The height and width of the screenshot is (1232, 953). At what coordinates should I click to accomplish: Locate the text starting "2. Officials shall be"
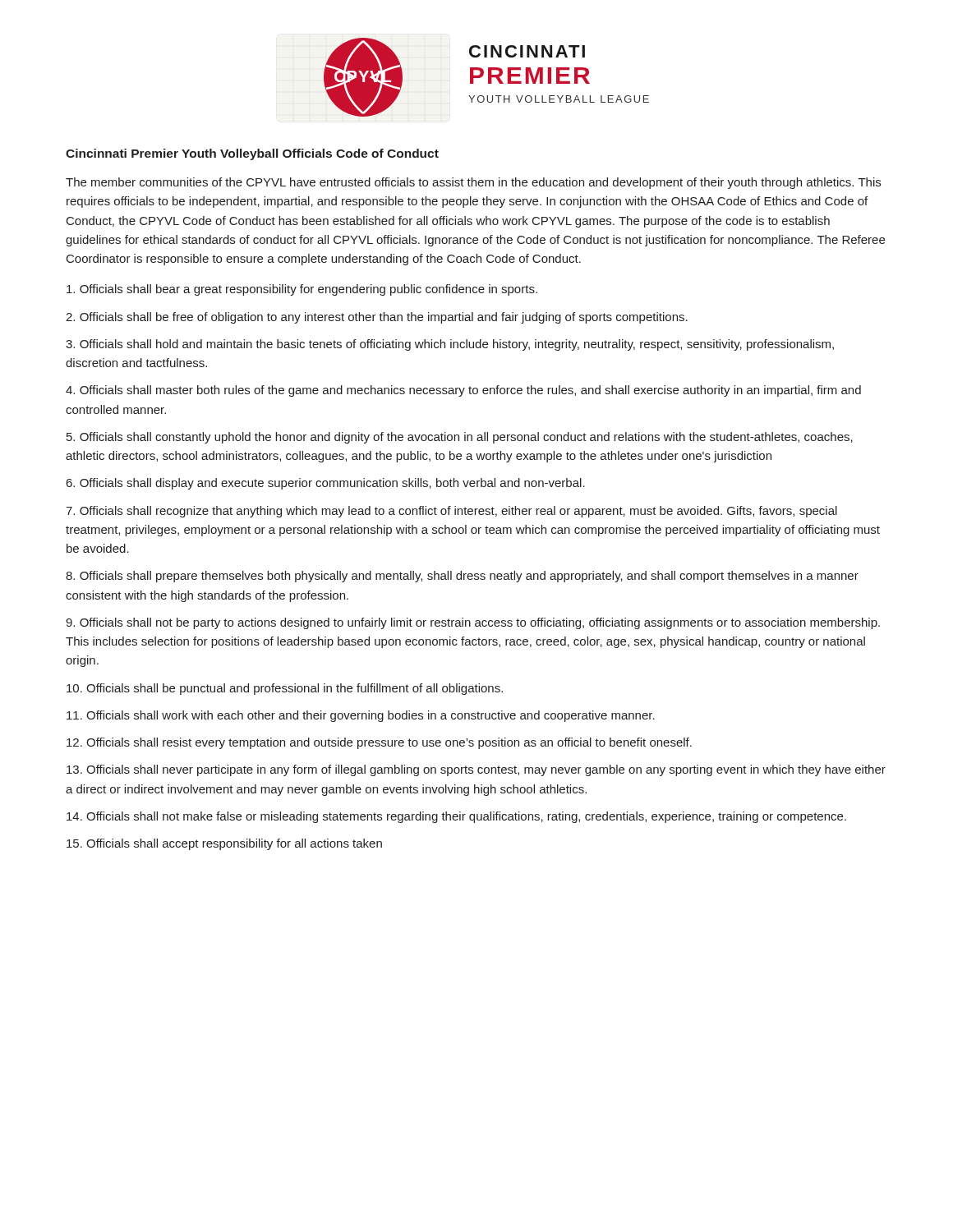coord(377,316)
